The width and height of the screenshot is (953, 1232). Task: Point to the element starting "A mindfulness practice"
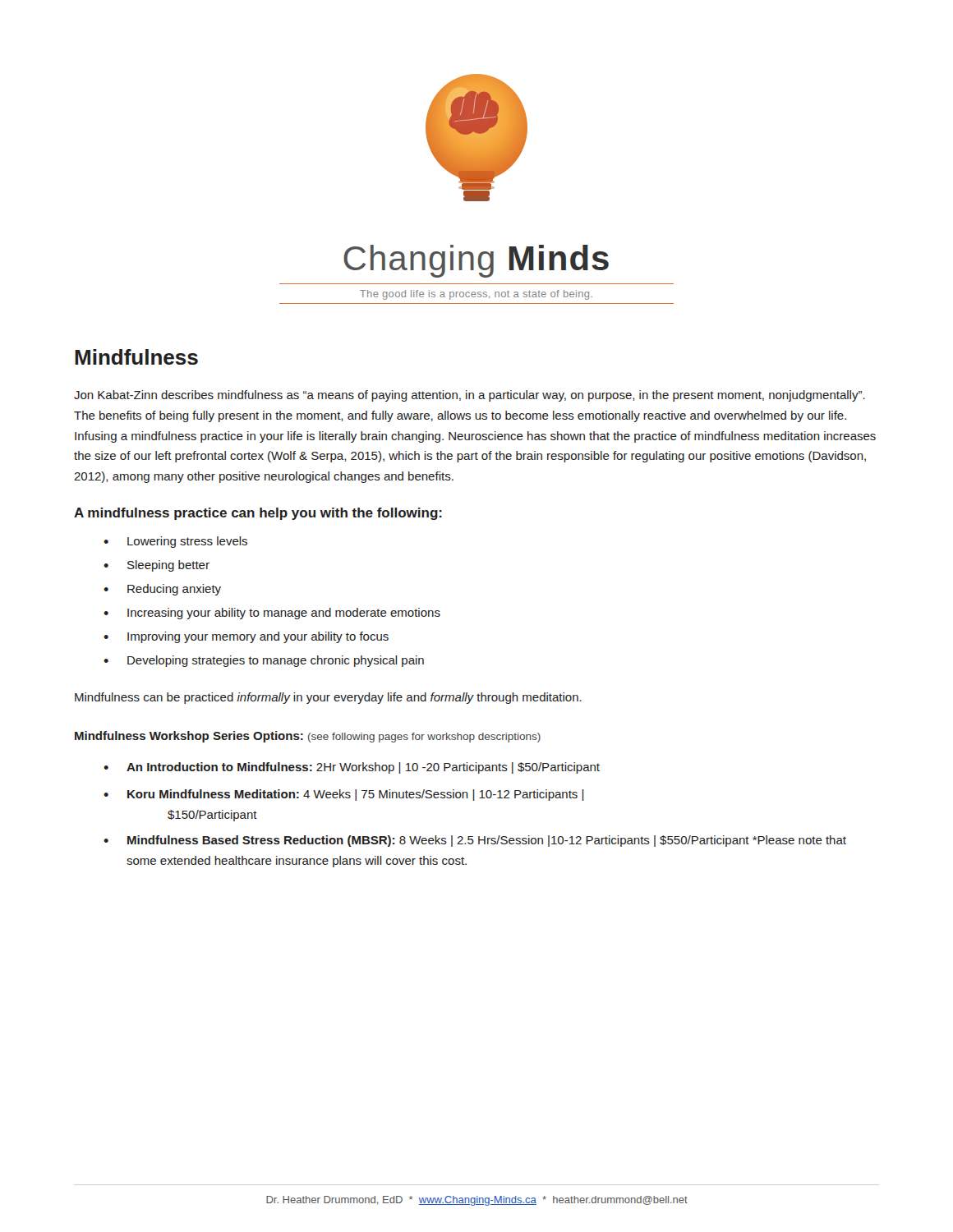coord(258,513)
